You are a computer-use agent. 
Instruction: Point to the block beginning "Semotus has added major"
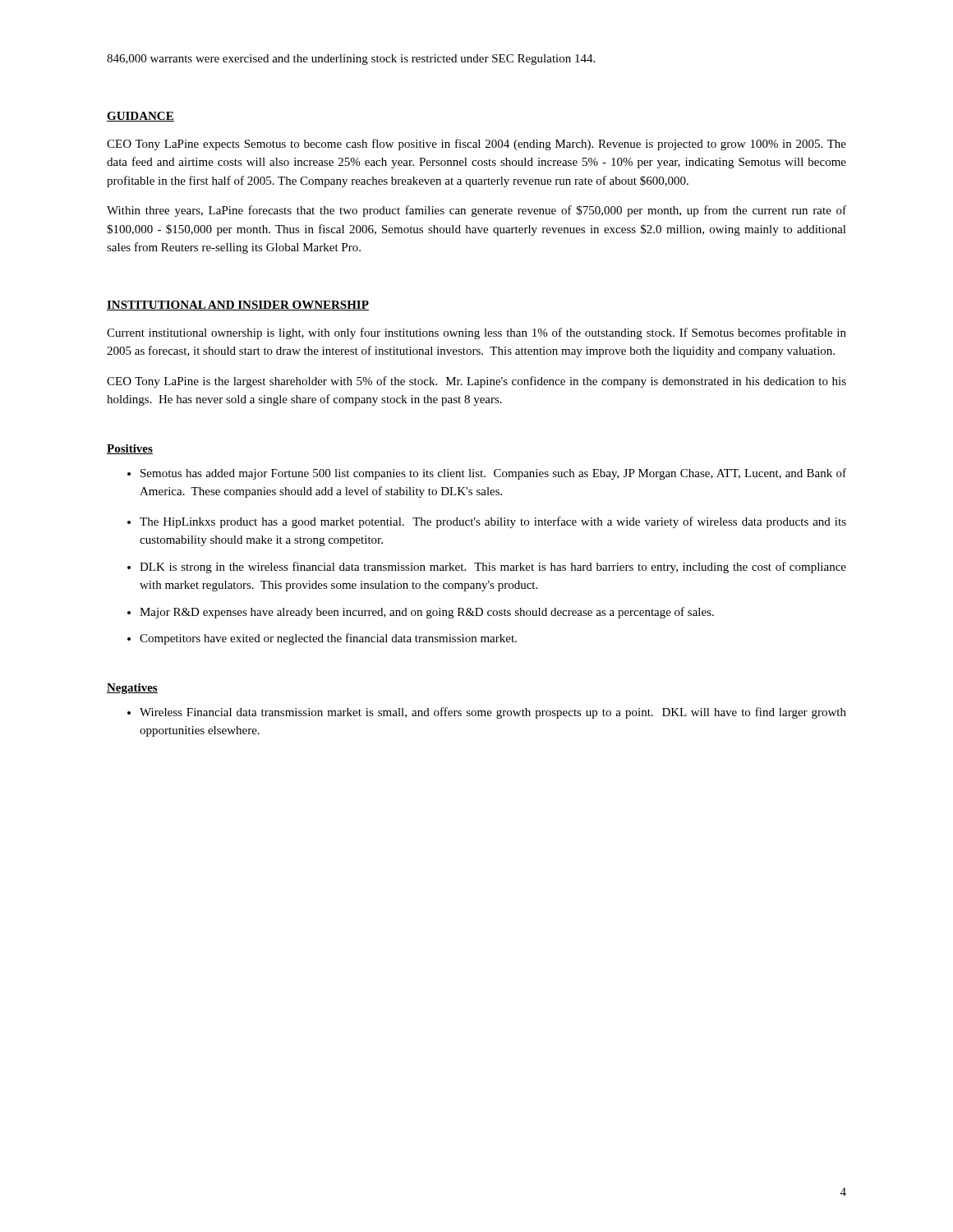476,482
